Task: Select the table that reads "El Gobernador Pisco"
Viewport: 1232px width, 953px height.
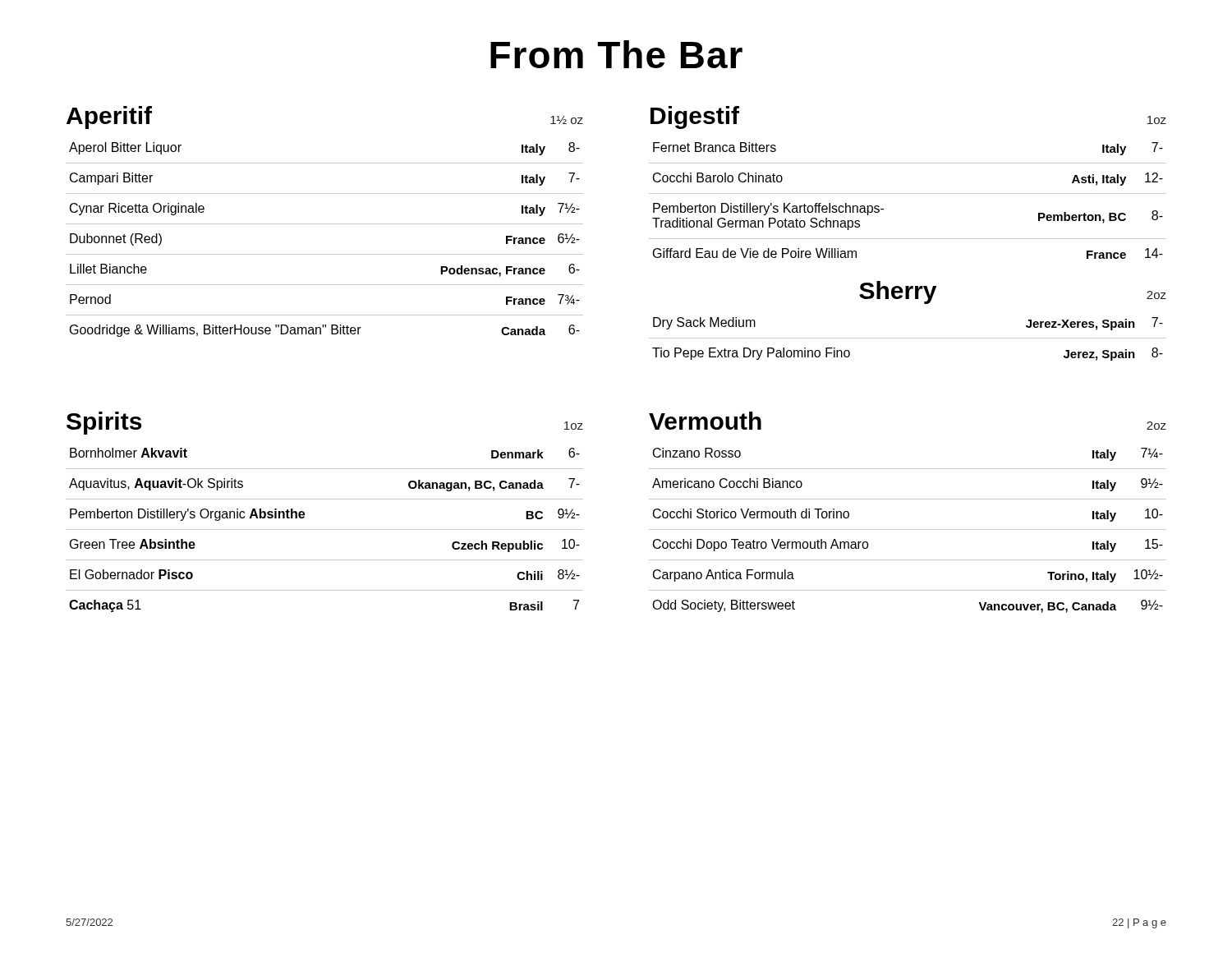Action: pyautogui.click(x=324, y=529)
